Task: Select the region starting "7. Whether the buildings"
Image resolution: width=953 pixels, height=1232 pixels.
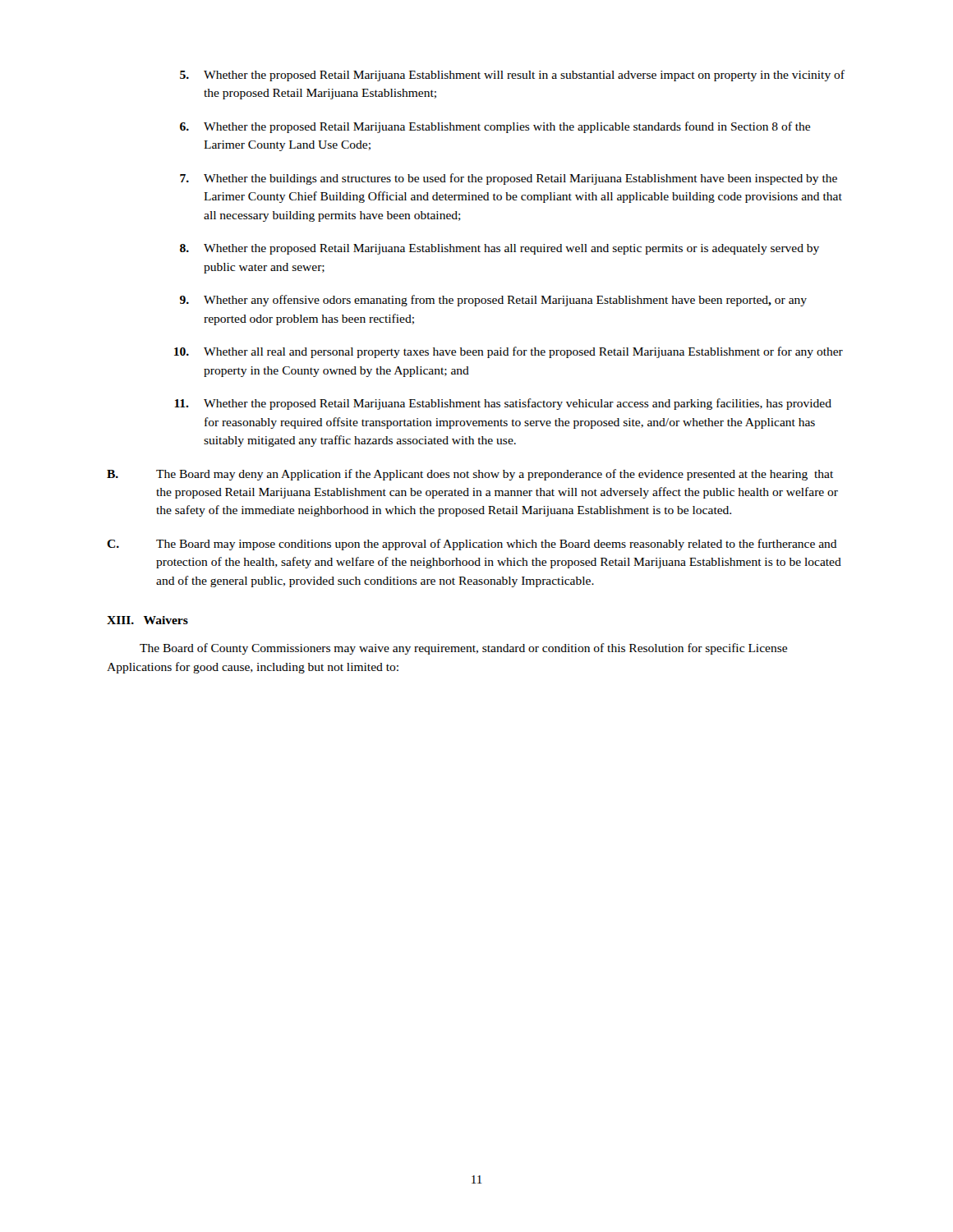Action: tap(476, 197)
